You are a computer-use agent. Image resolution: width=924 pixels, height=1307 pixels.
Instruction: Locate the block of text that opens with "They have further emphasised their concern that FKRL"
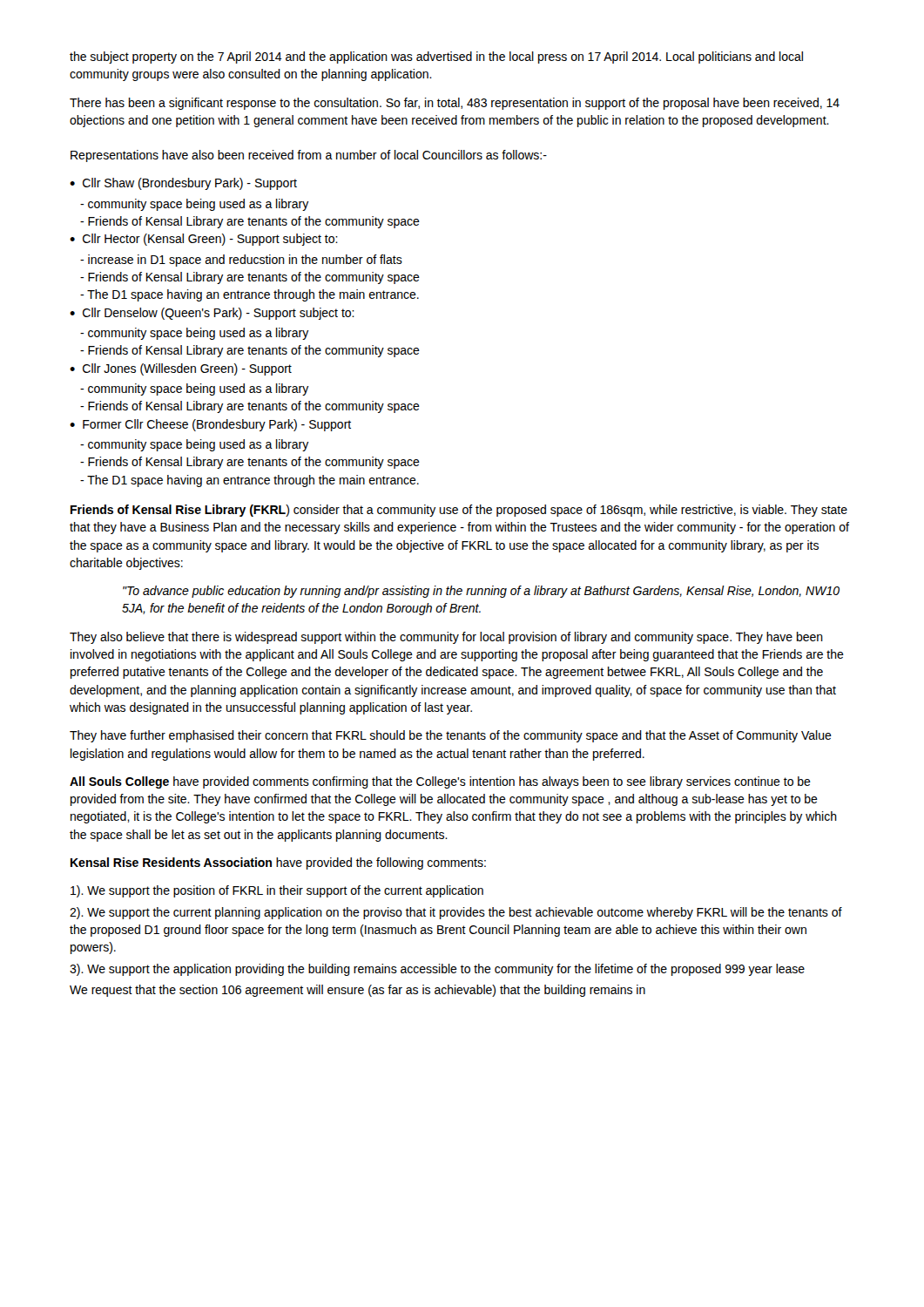point(451,744)
